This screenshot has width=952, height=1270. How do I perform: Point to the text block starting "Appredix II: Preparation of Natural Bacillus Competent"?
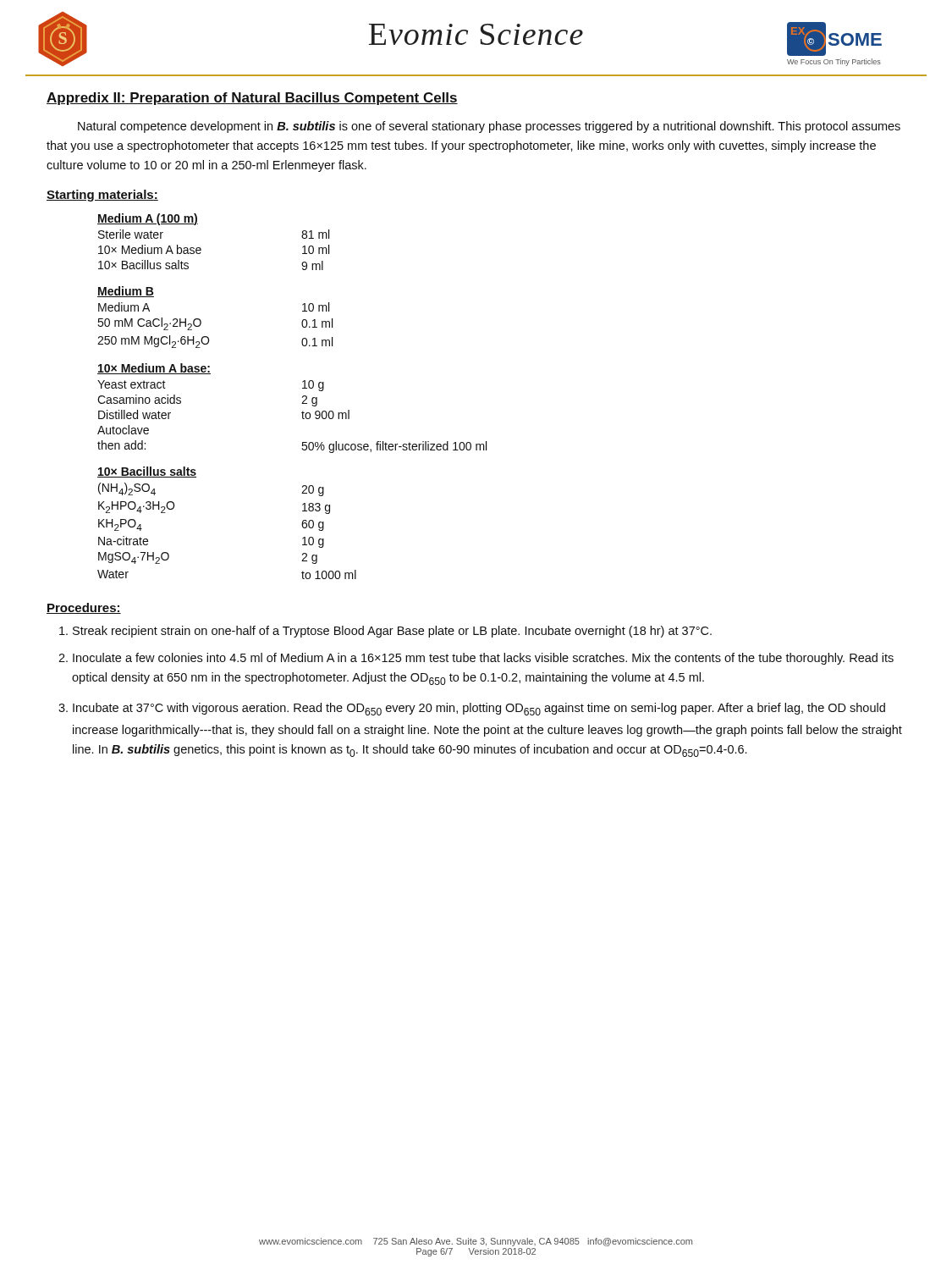(252, 98)
